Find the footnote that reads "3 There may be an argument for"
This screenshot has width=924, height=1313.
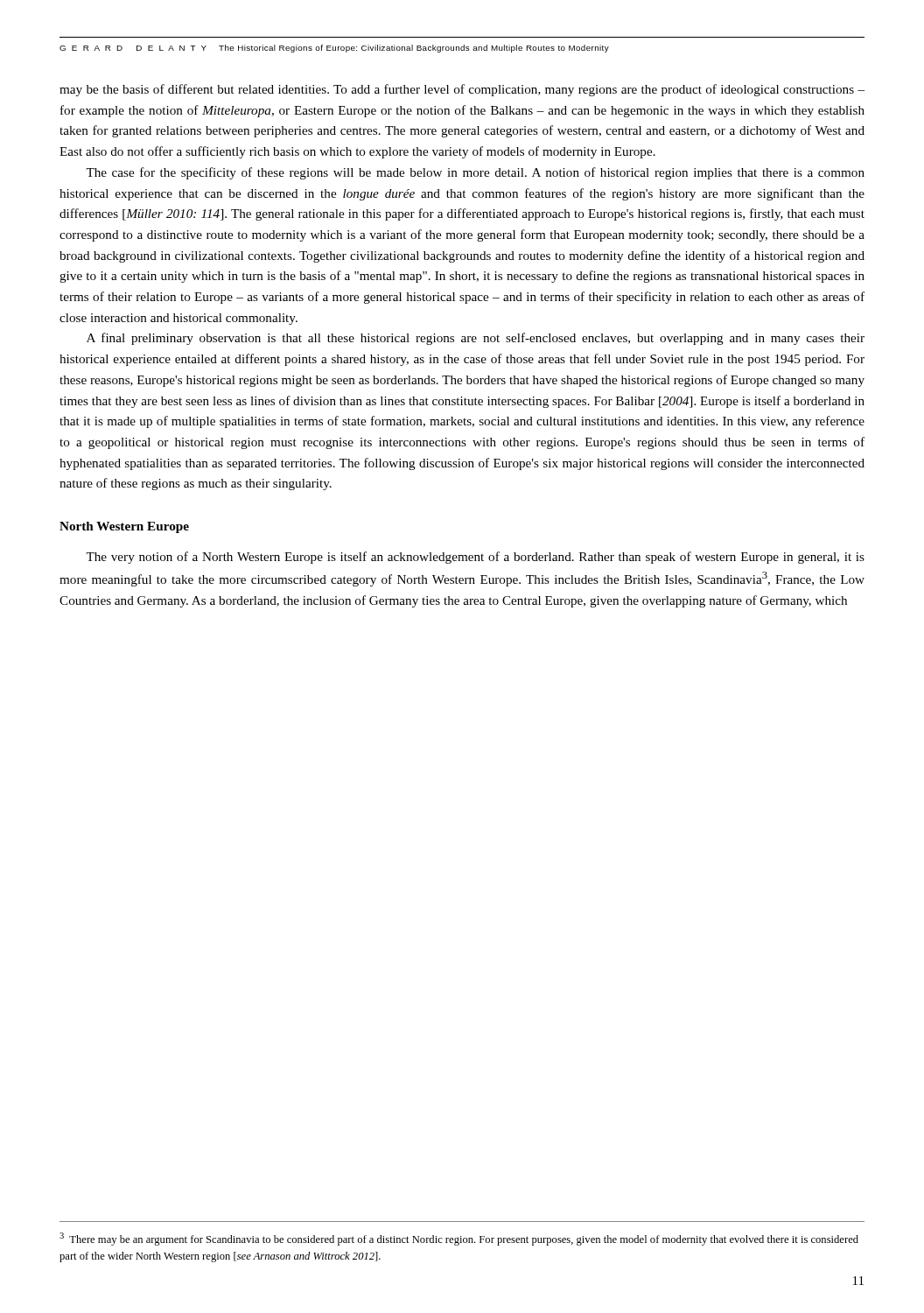tap(462, 1247)
